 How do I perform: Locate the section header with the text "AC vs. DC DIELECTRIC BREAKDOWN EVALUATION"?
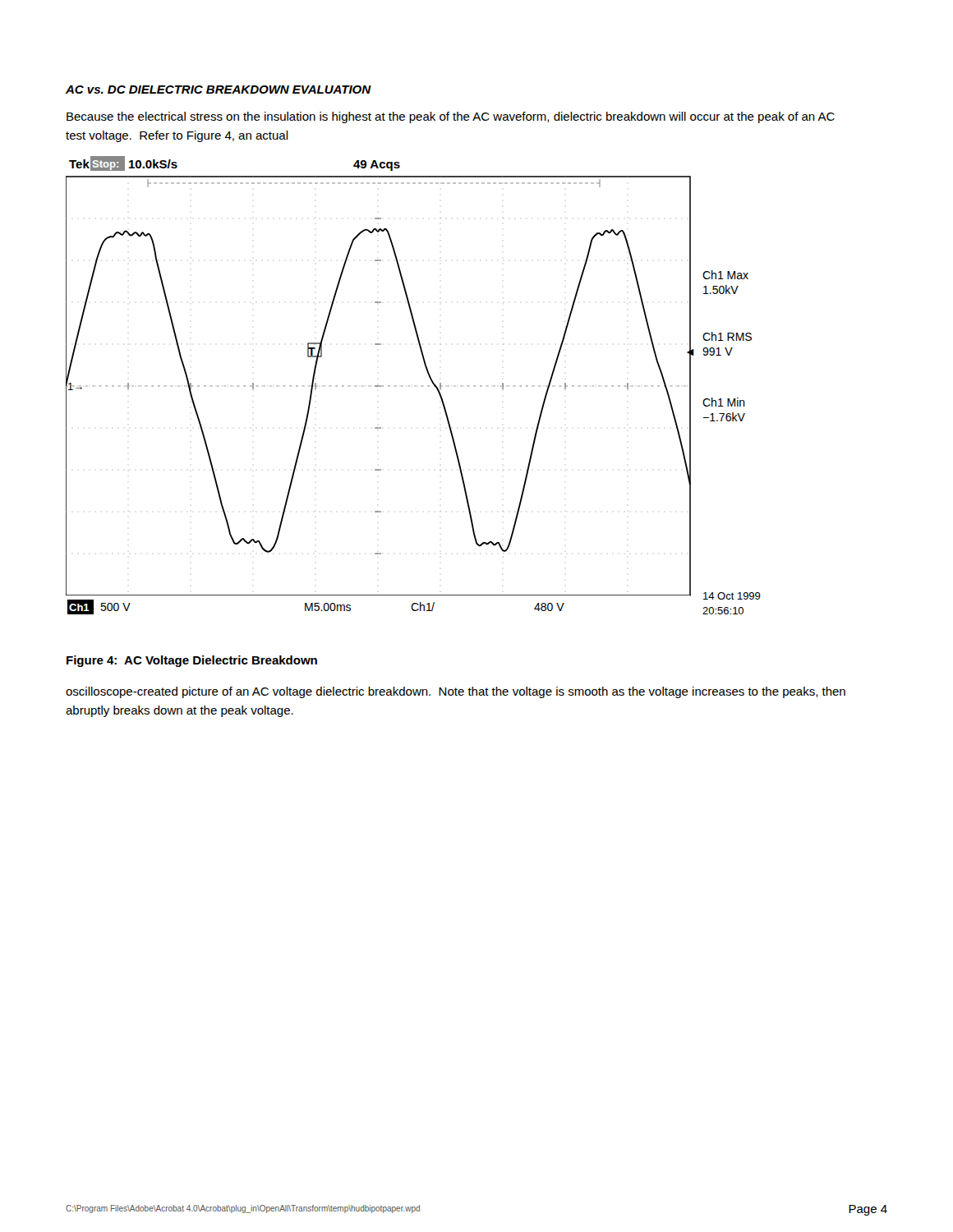pos(218,89)
